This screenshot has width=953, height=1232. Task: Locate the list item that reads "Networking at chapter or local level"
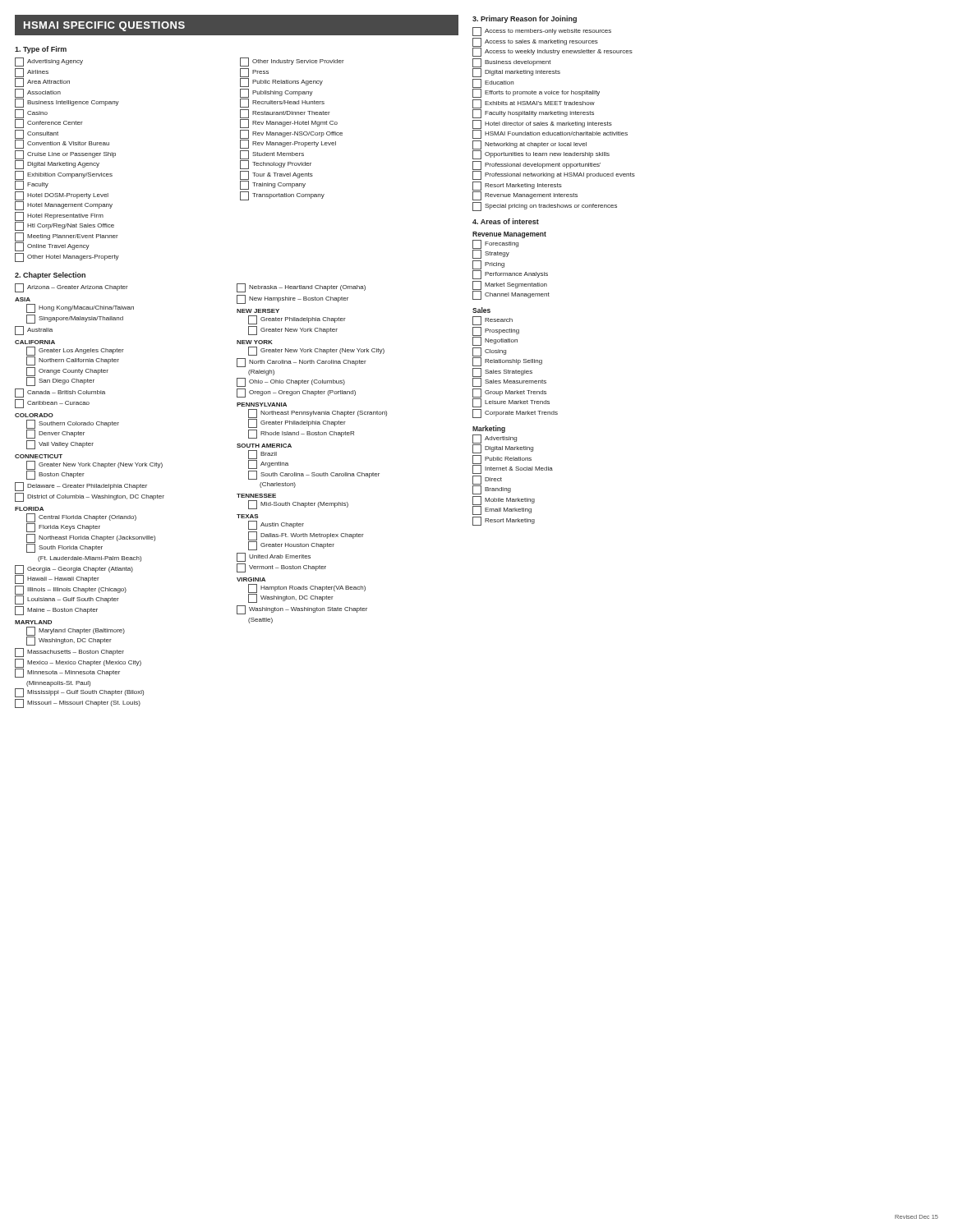(x=530, y=145)
